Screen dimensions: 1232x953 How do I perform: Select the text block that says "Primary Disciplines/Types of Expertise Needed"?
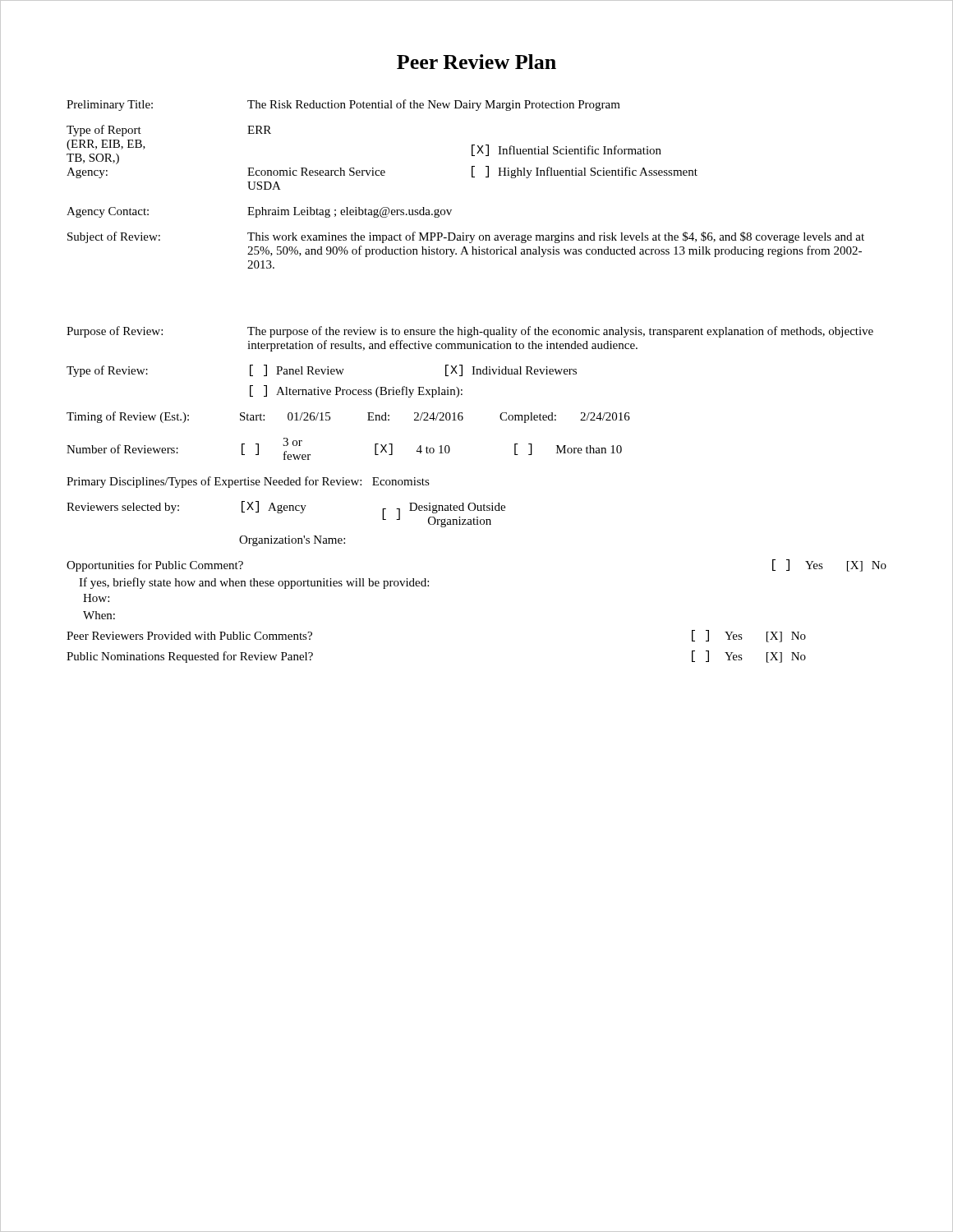pyautogui.click(x=248, y=482)
